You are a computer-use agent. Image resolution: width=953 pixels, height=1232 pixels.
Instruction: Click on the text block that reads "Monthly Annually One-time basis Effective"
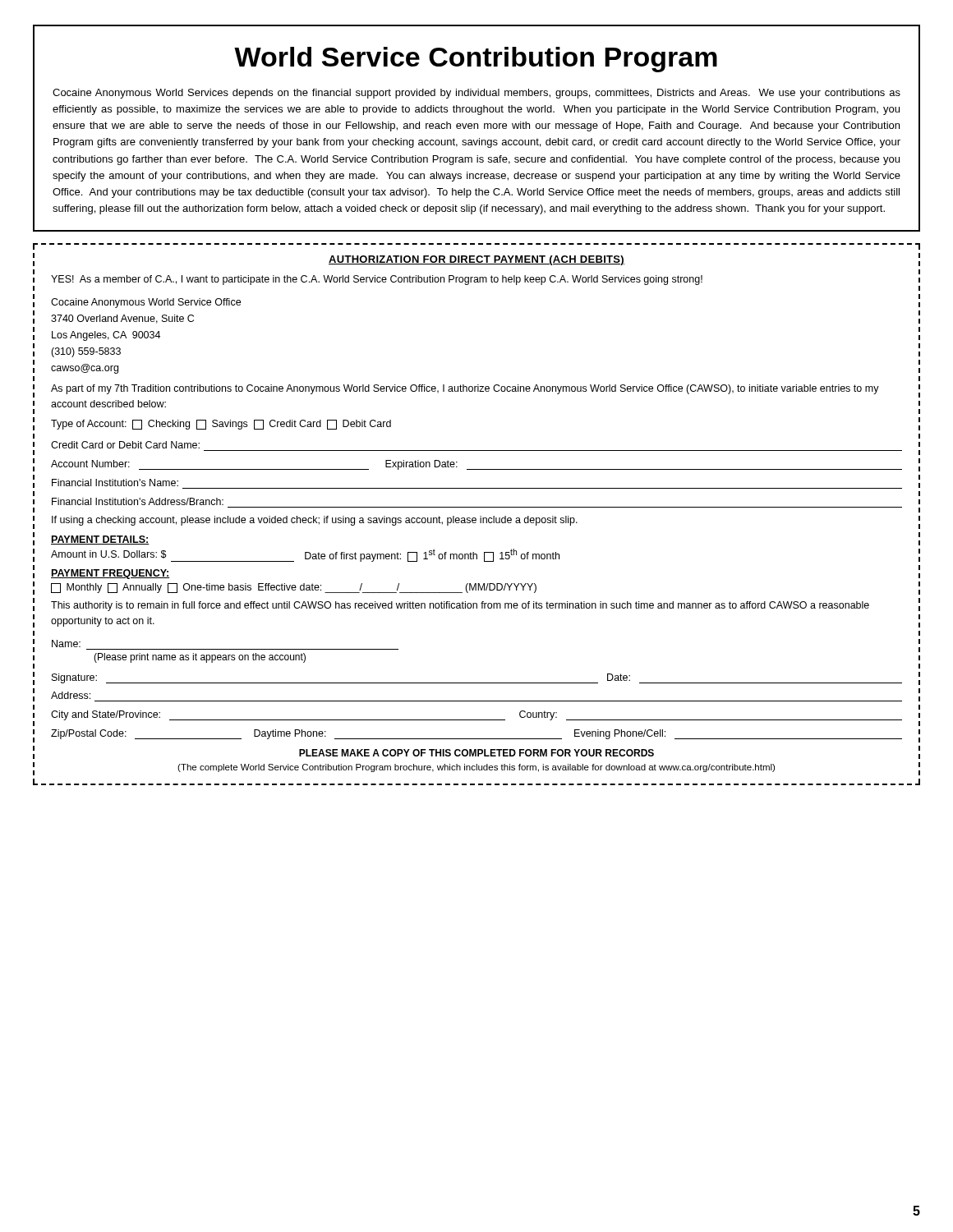click(294, 587)
